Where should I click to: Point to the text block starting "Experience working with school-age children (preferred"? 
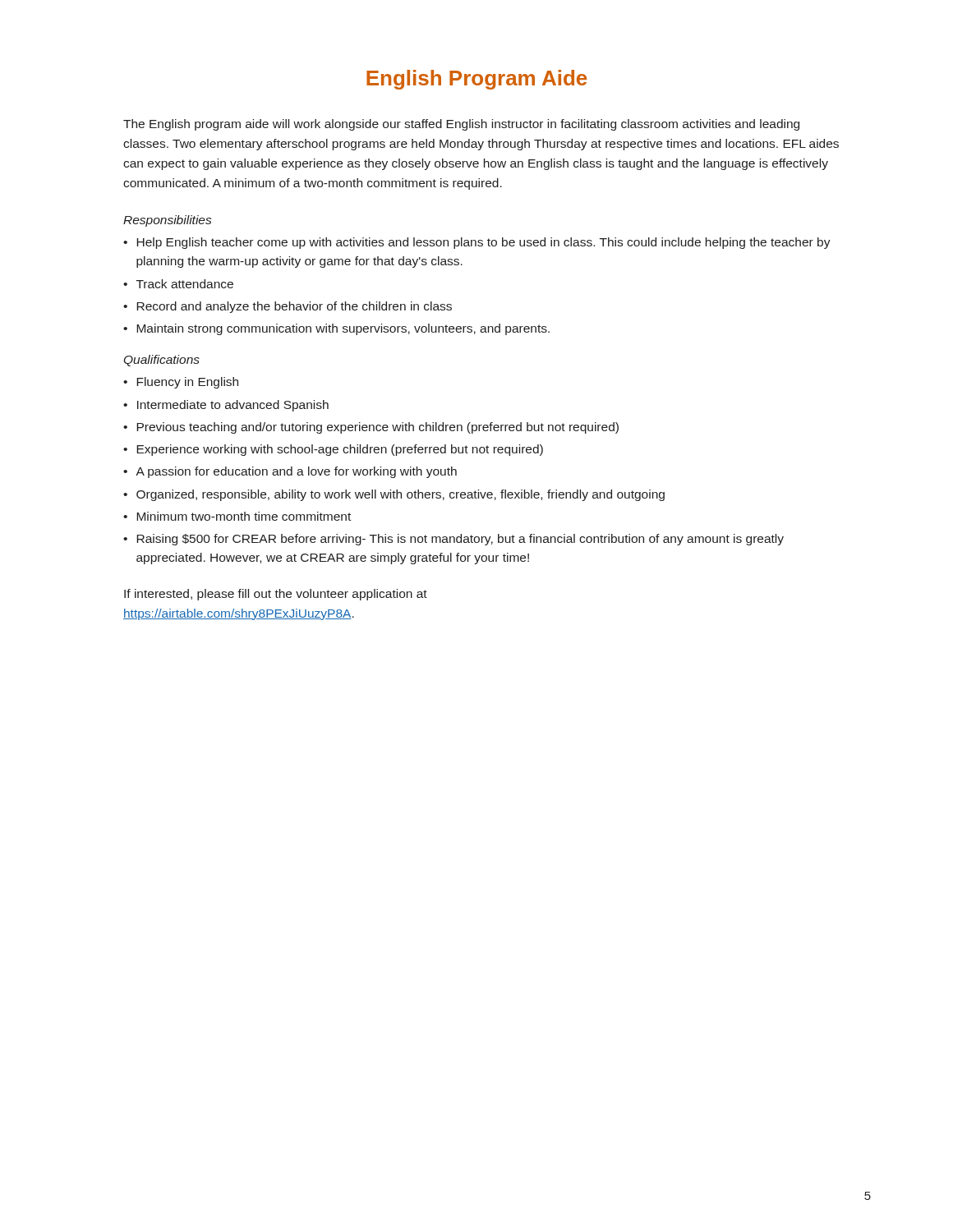[x=485, y=449]
